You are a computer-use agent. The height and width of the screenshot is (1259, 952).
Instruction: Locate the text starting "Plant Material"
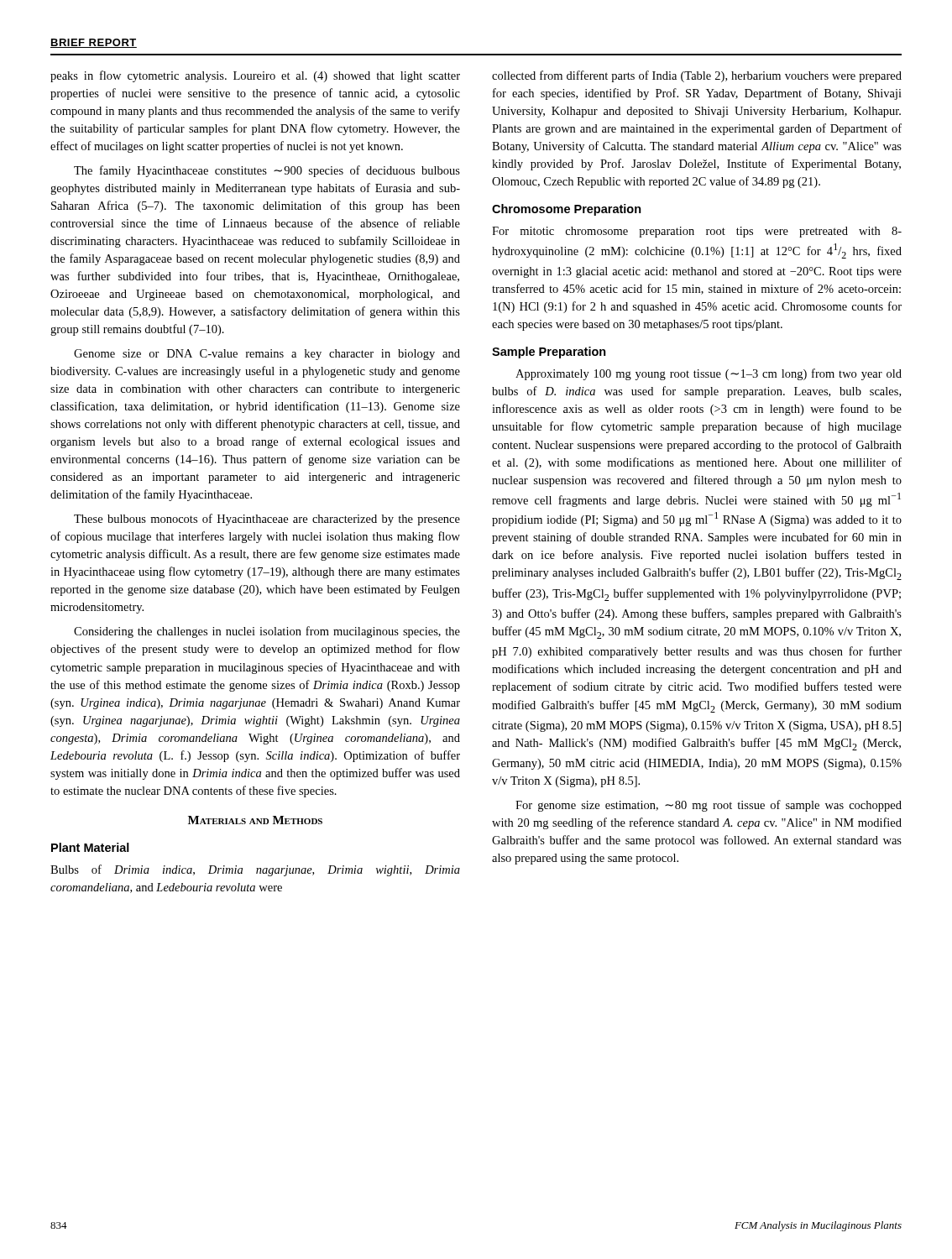click(x=90, y=848)
